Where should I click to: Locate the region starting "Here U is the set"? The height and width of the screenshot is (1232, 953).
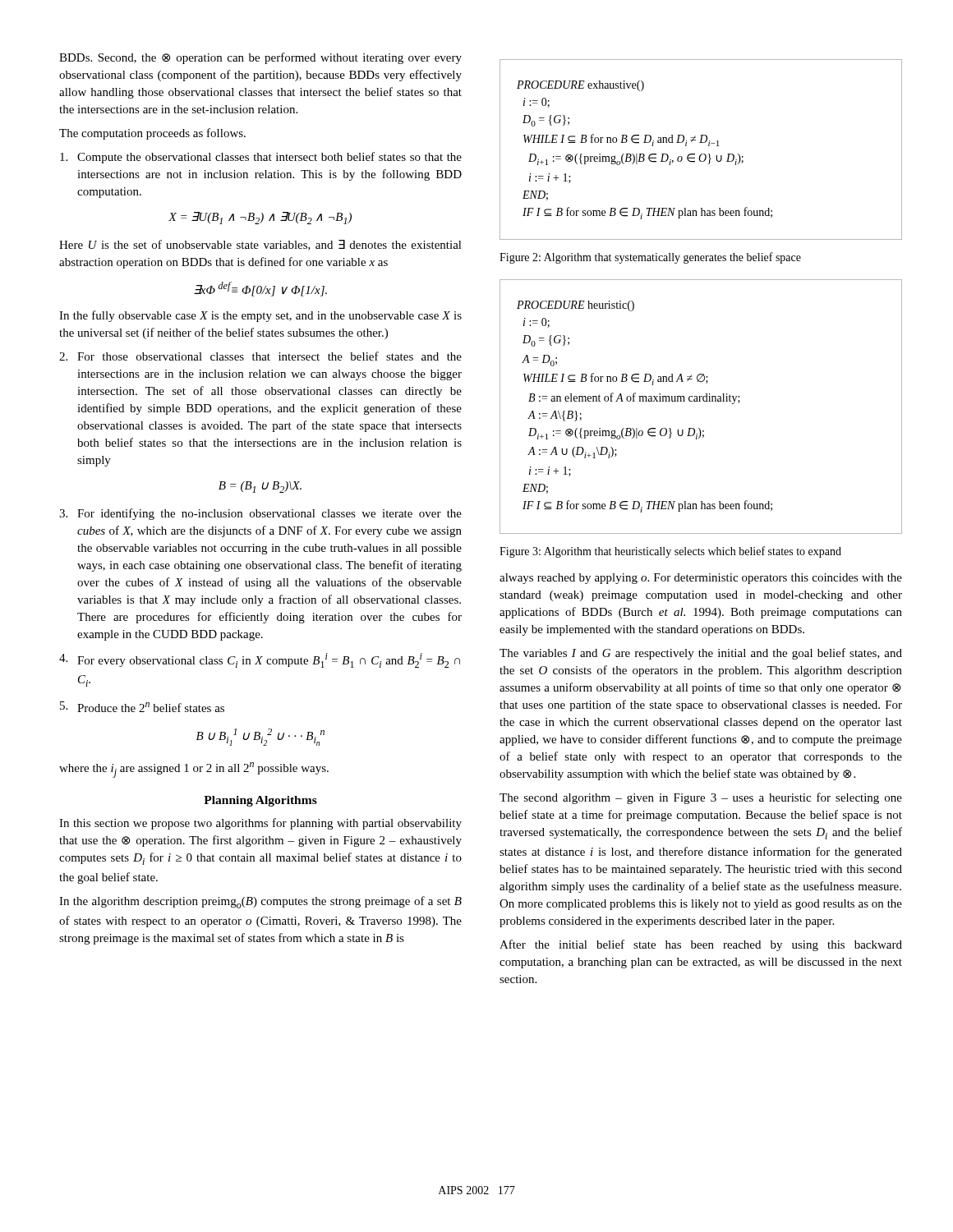click(x=260, y=254)
